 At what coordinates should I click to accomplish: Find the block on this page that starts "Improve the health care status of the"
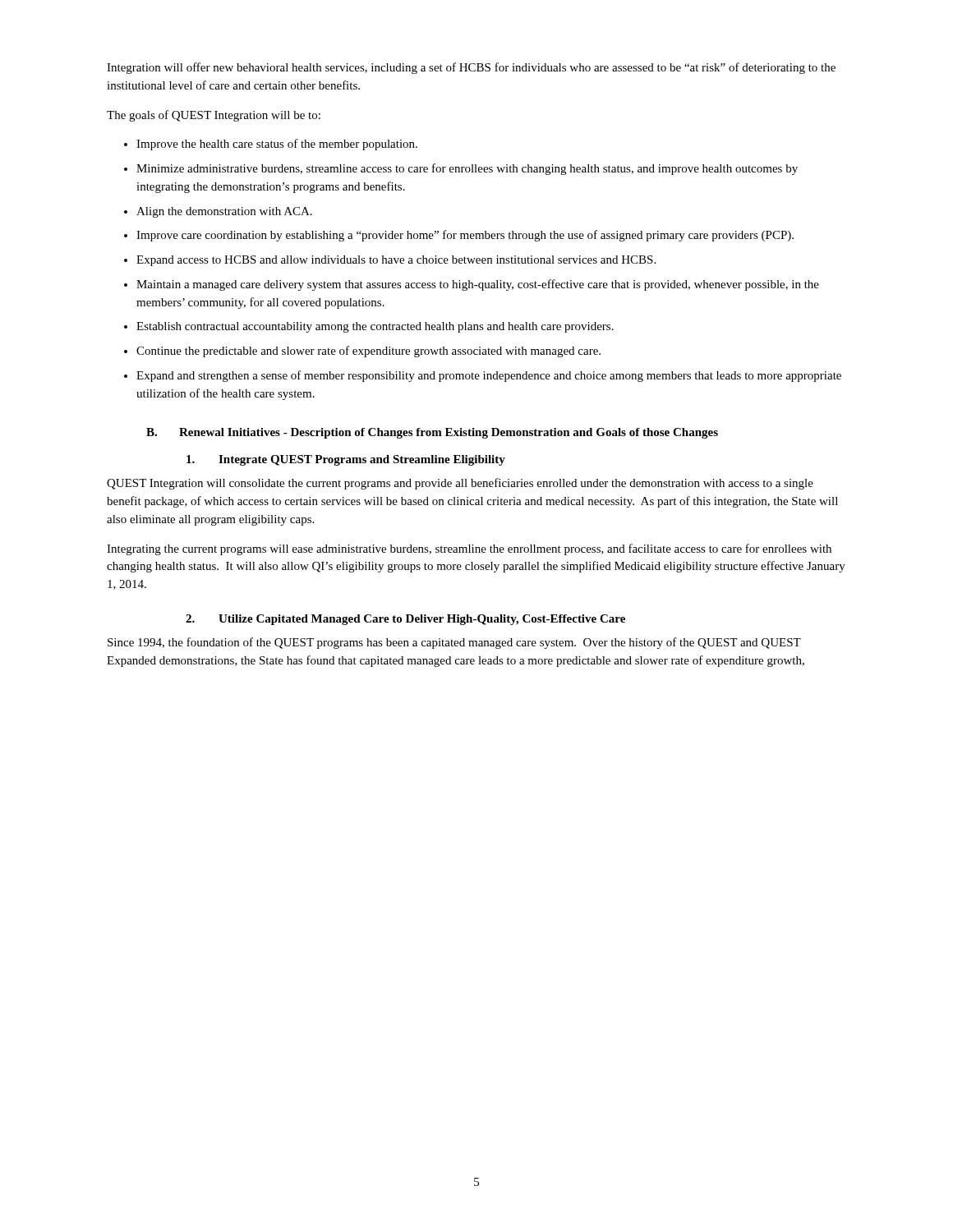277,144
